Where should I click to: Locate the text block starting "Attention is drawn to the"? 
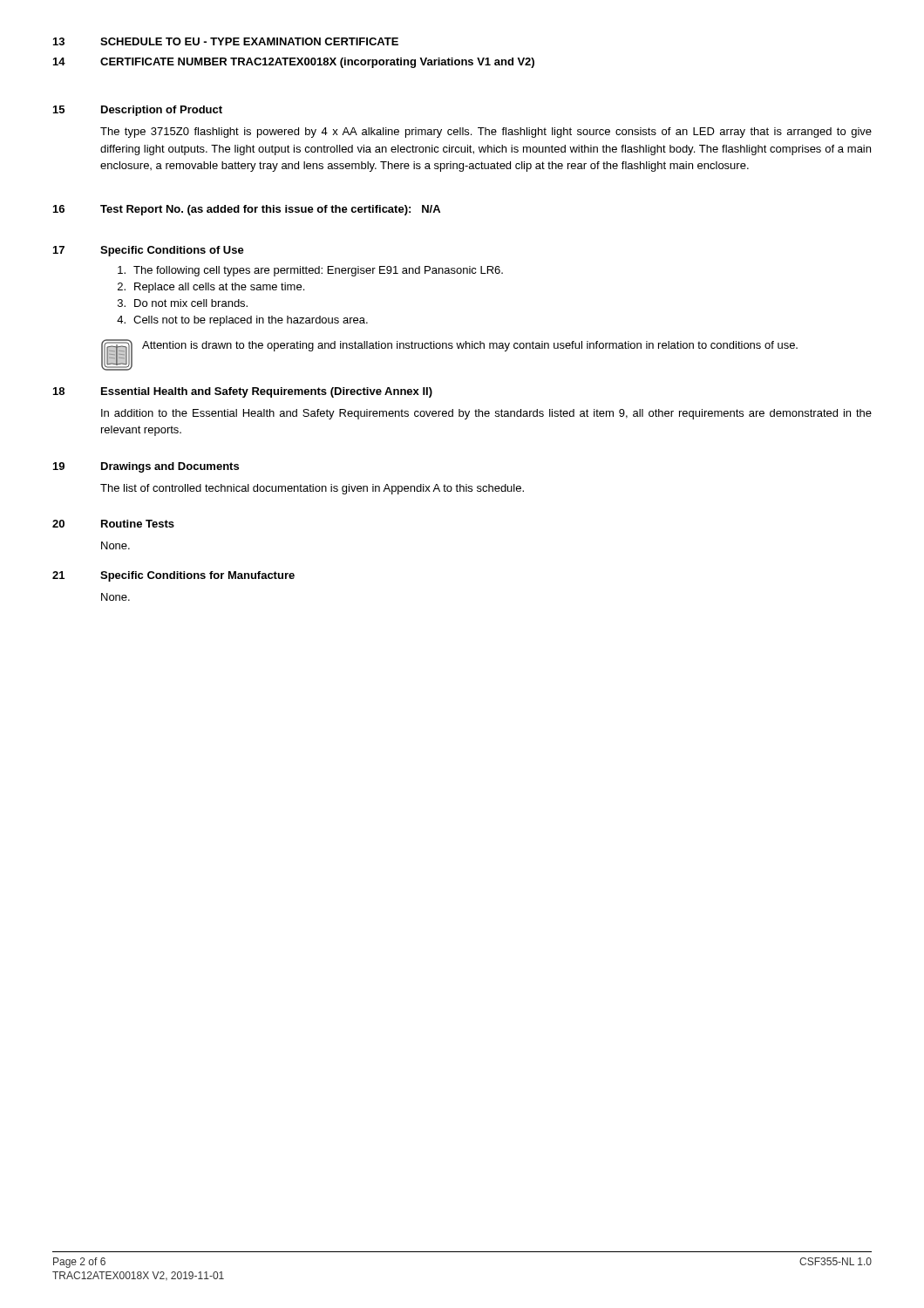[470, 344]
